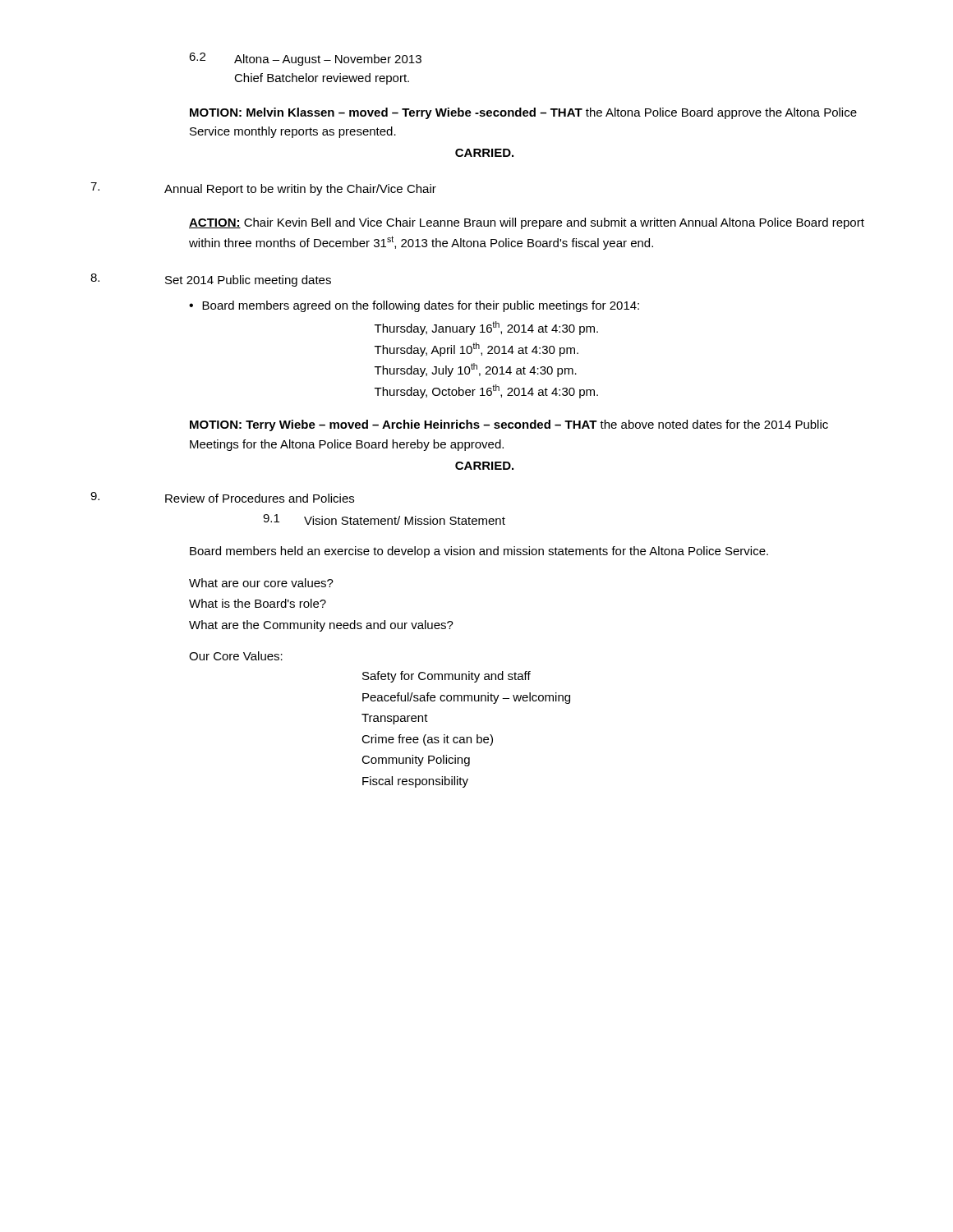Navigate to the passage starting "6.2 Altona – August"
This screenshot has height=1232, width=953.
(x=305, y=59)
